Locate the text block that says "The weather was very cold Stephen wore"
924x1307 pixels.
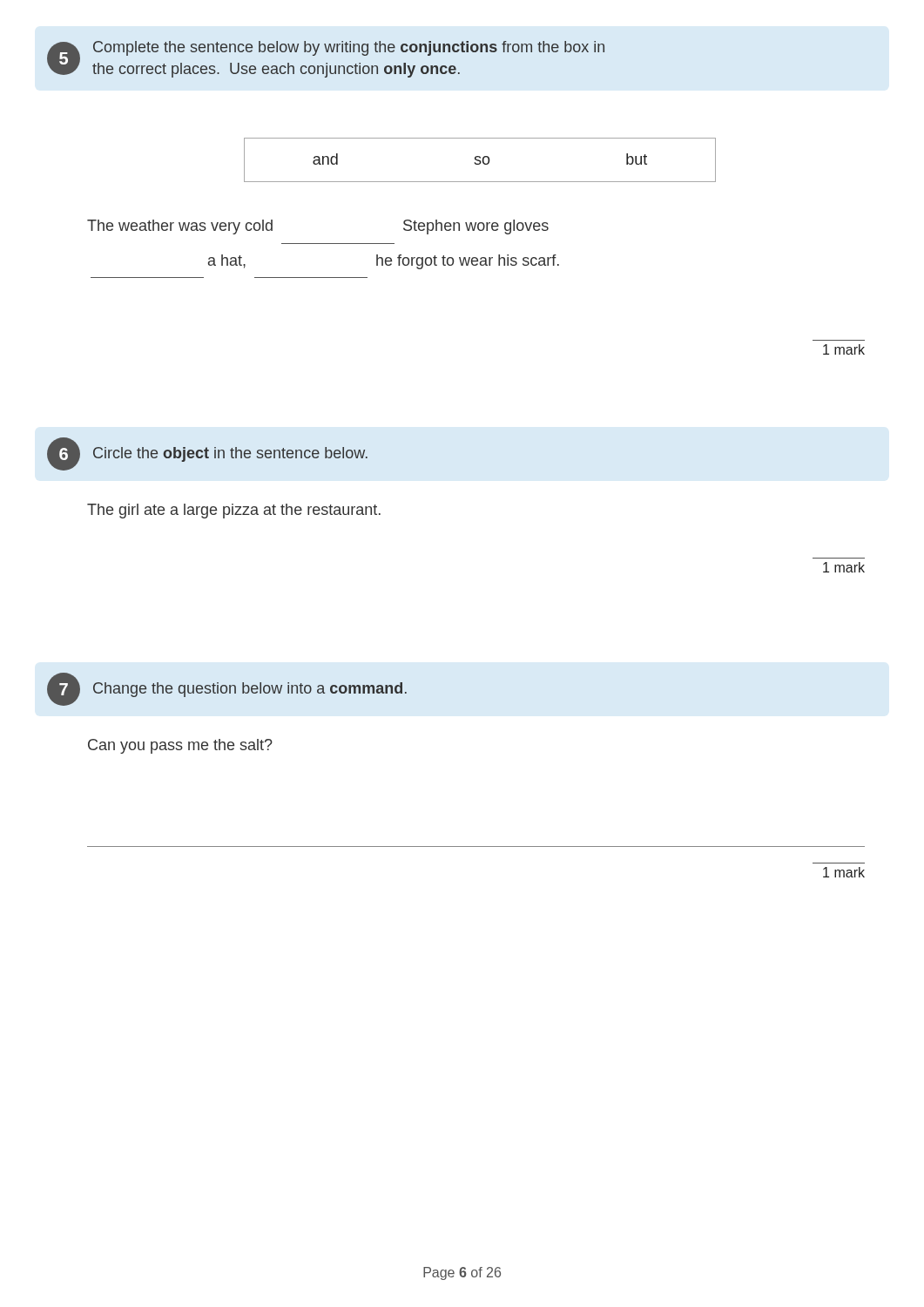[324, 248]
